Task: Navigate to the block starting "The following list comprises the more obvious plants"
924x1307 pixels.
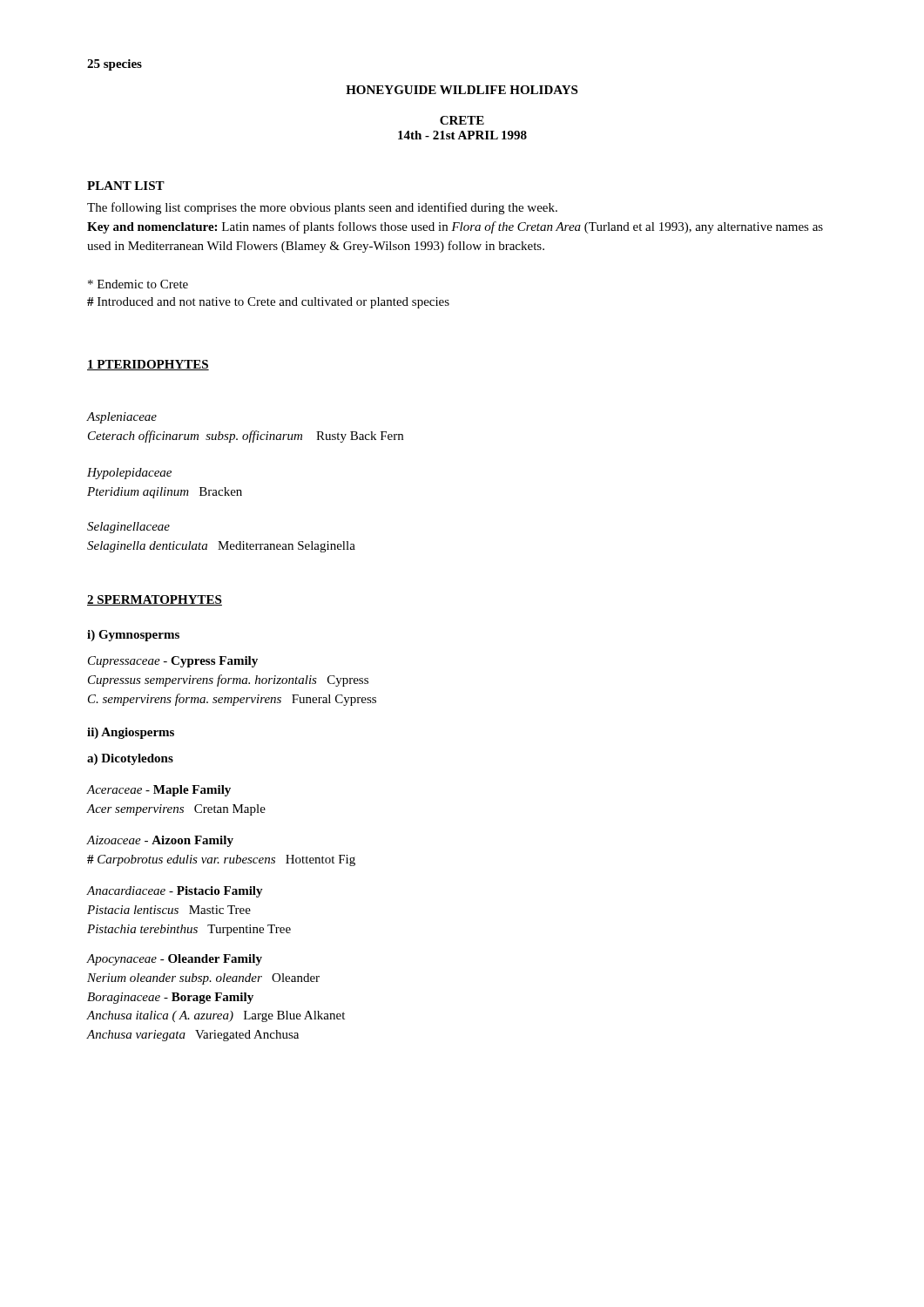Action: tap(455, 226)
